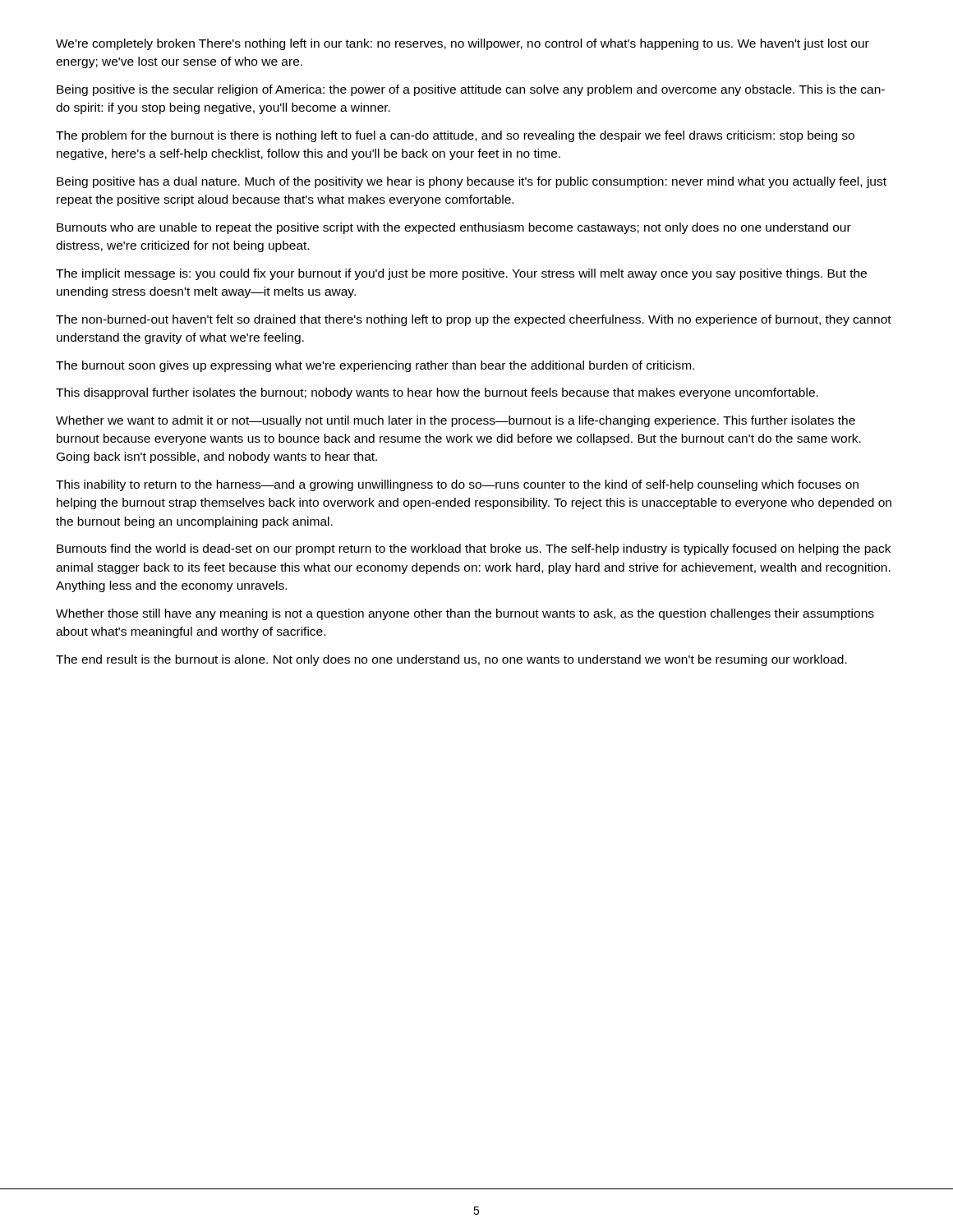Point to the block beginning "Burnouts who are unable to repeat"
Viewport: 953px width, 1232px height.
pyautogui.click(x=453, y=236)
